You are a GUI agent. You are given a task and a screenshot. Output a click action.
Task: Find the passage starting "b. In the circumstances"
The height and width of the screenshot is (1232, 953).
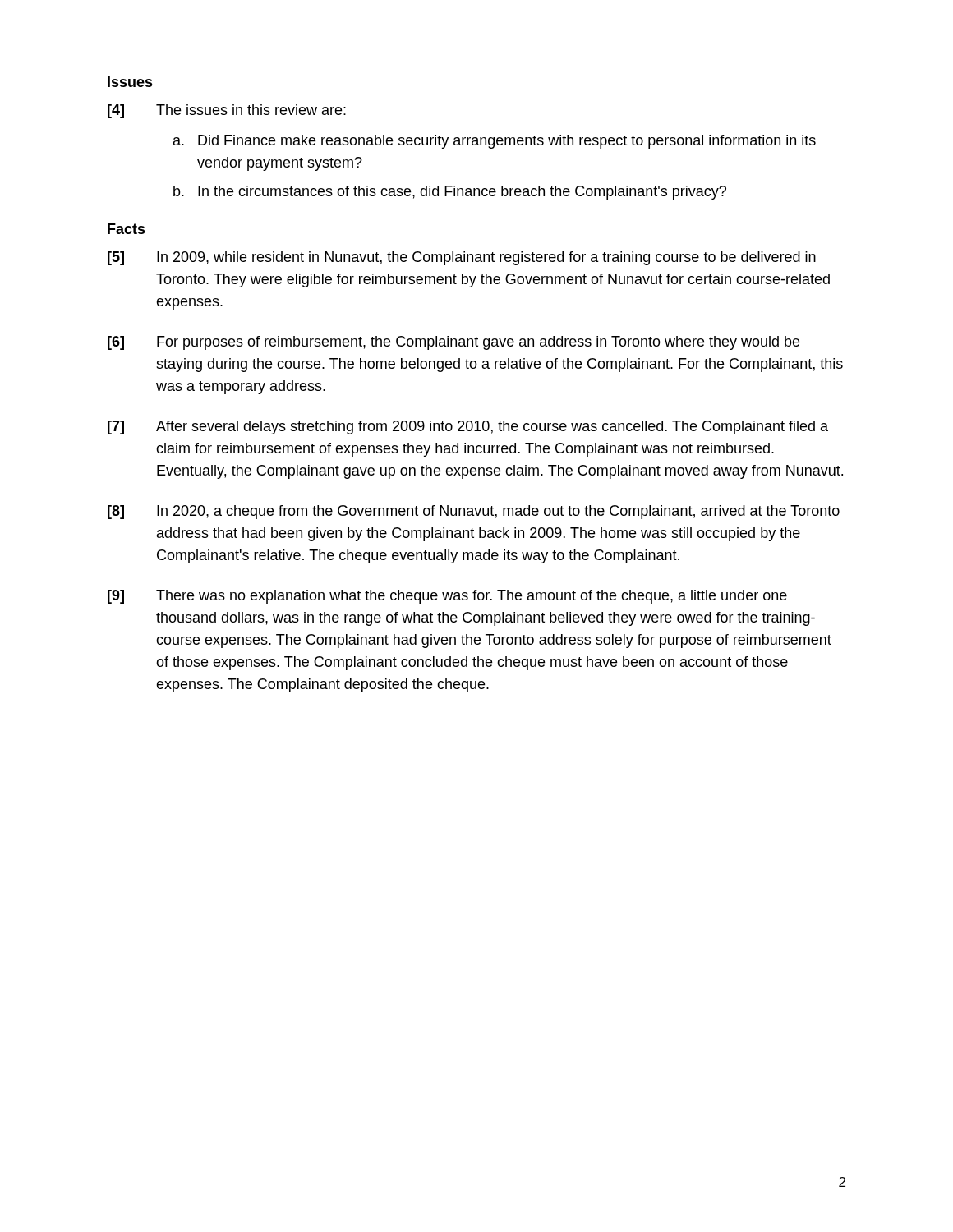(509, 192)
